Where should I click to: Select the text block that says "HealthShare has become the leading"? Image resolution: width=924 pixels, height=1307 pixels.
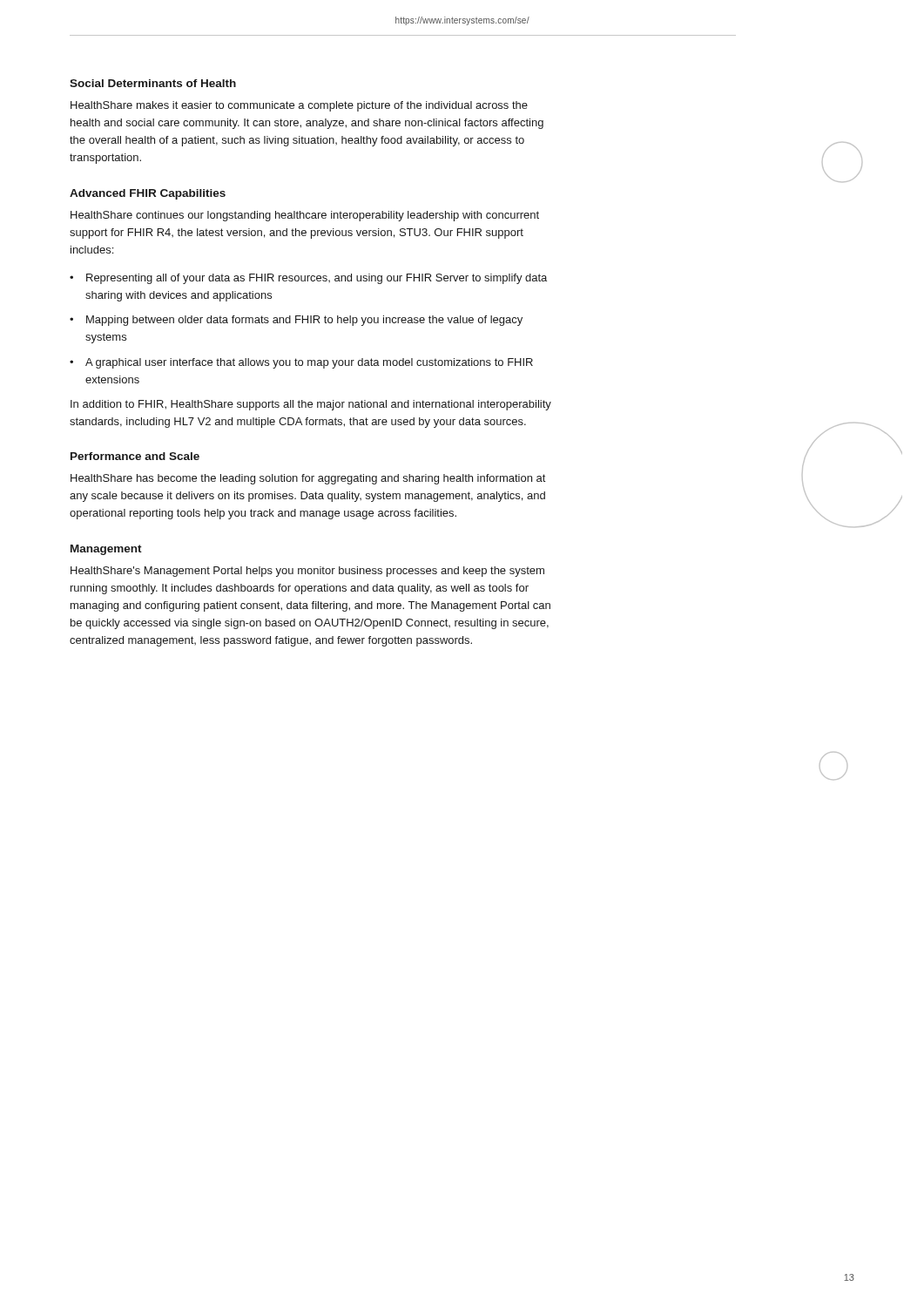coord(308,496)
